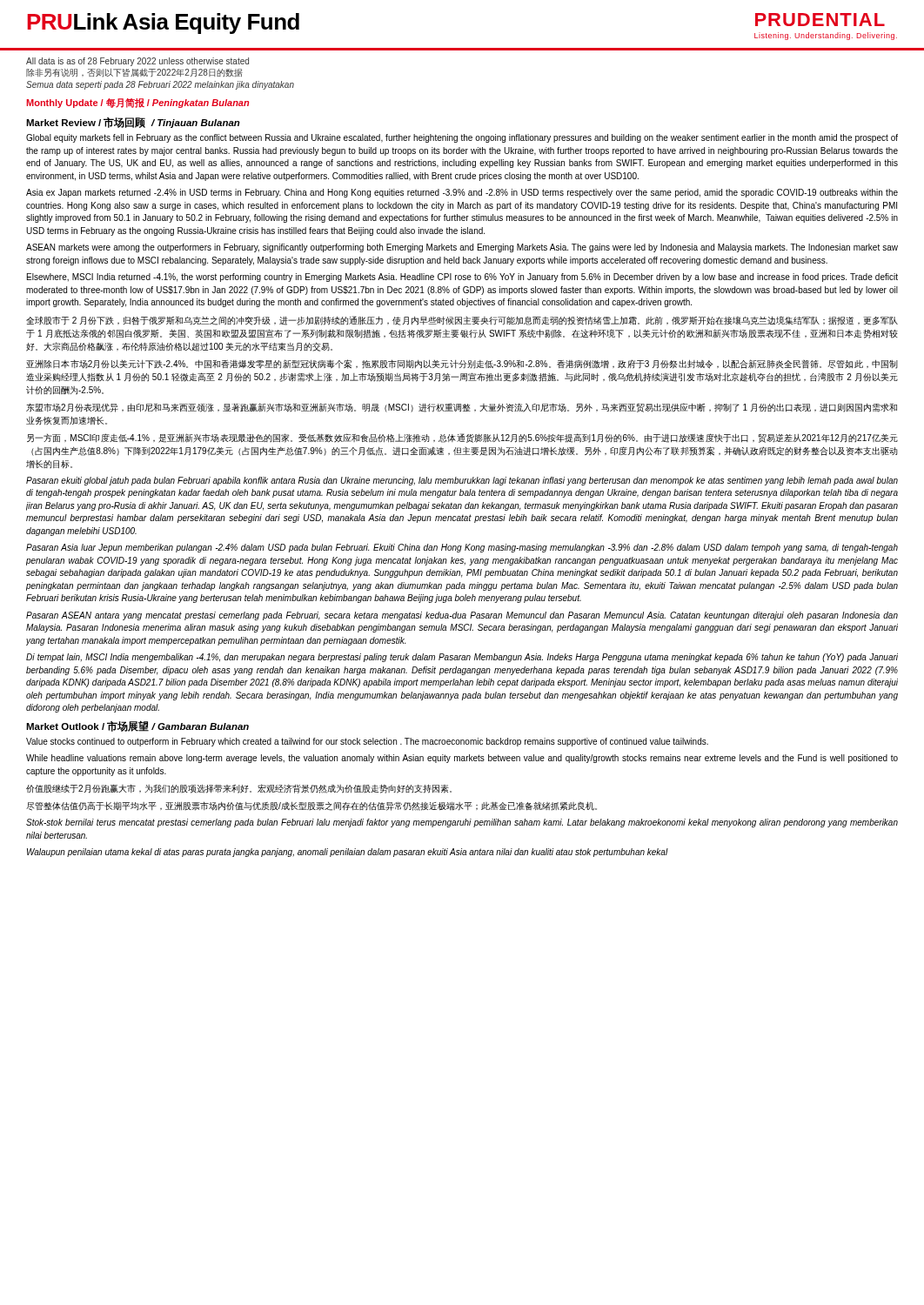Find the title that says "PRULink Asia Equity Fund"

[x=163, y=22]
